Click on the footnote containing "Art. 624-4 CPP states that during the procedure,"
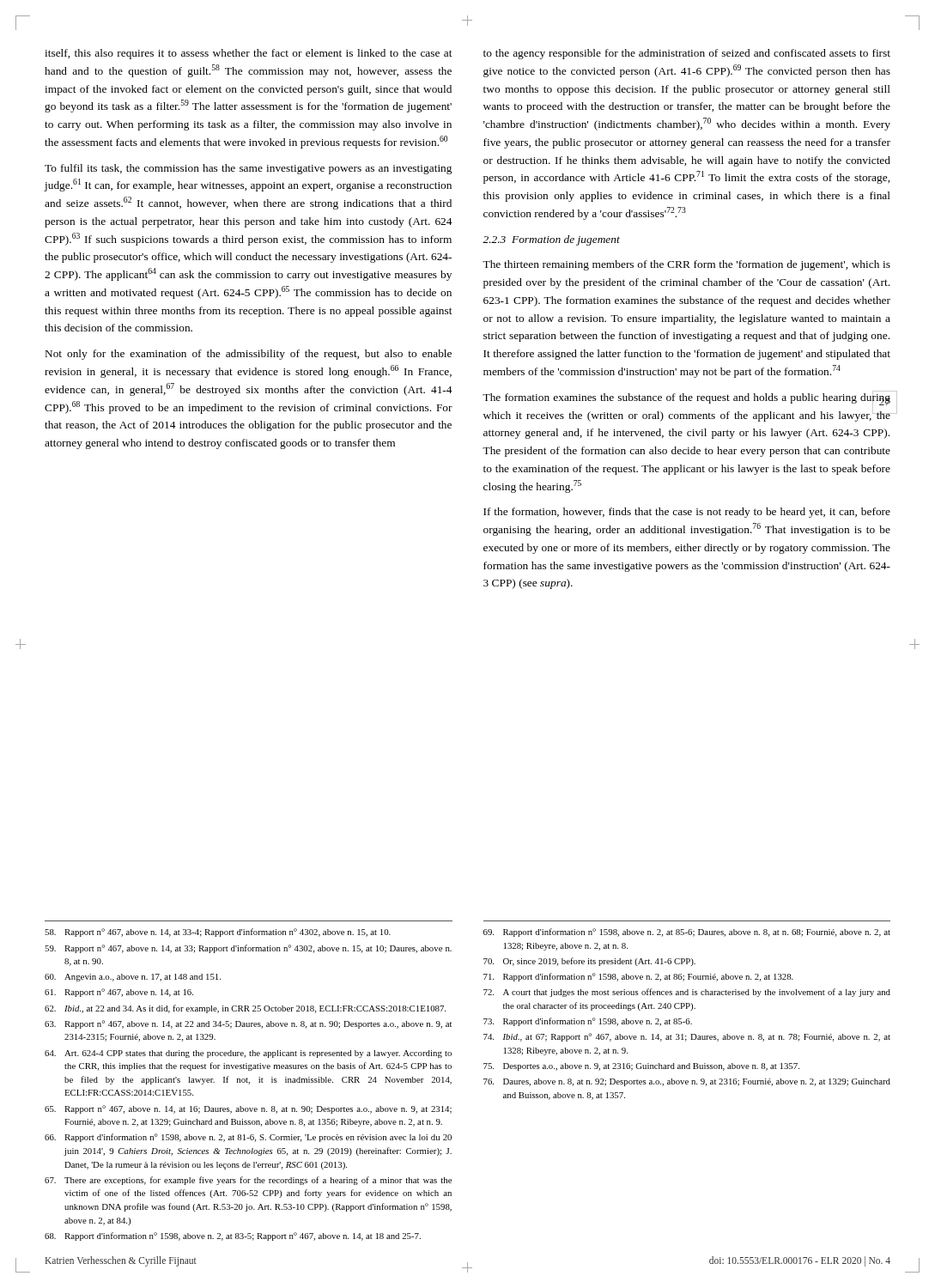 (248, 1073)
